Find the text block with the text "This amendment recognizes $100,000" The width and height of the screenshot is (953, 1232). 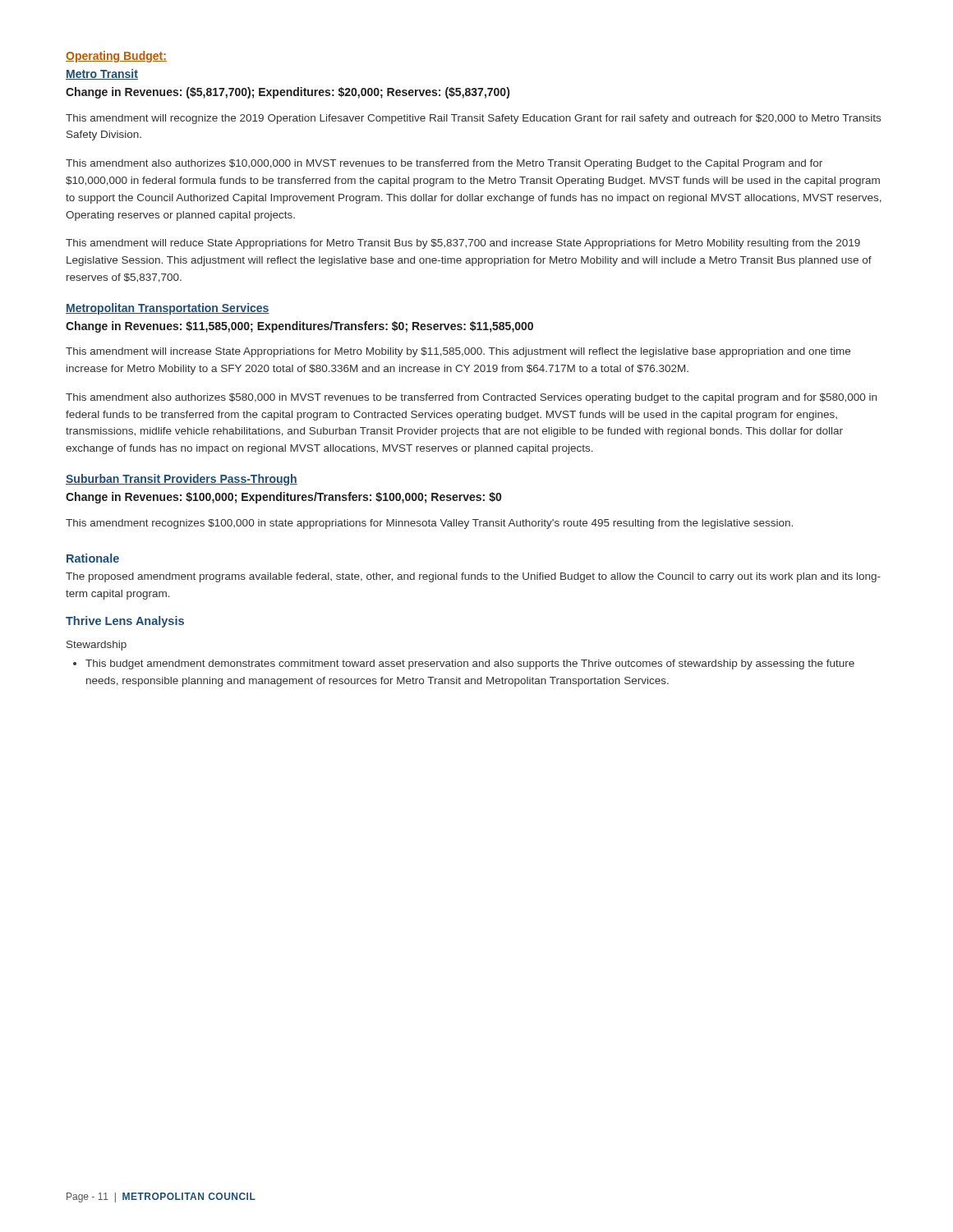click(x=476, y=523)
